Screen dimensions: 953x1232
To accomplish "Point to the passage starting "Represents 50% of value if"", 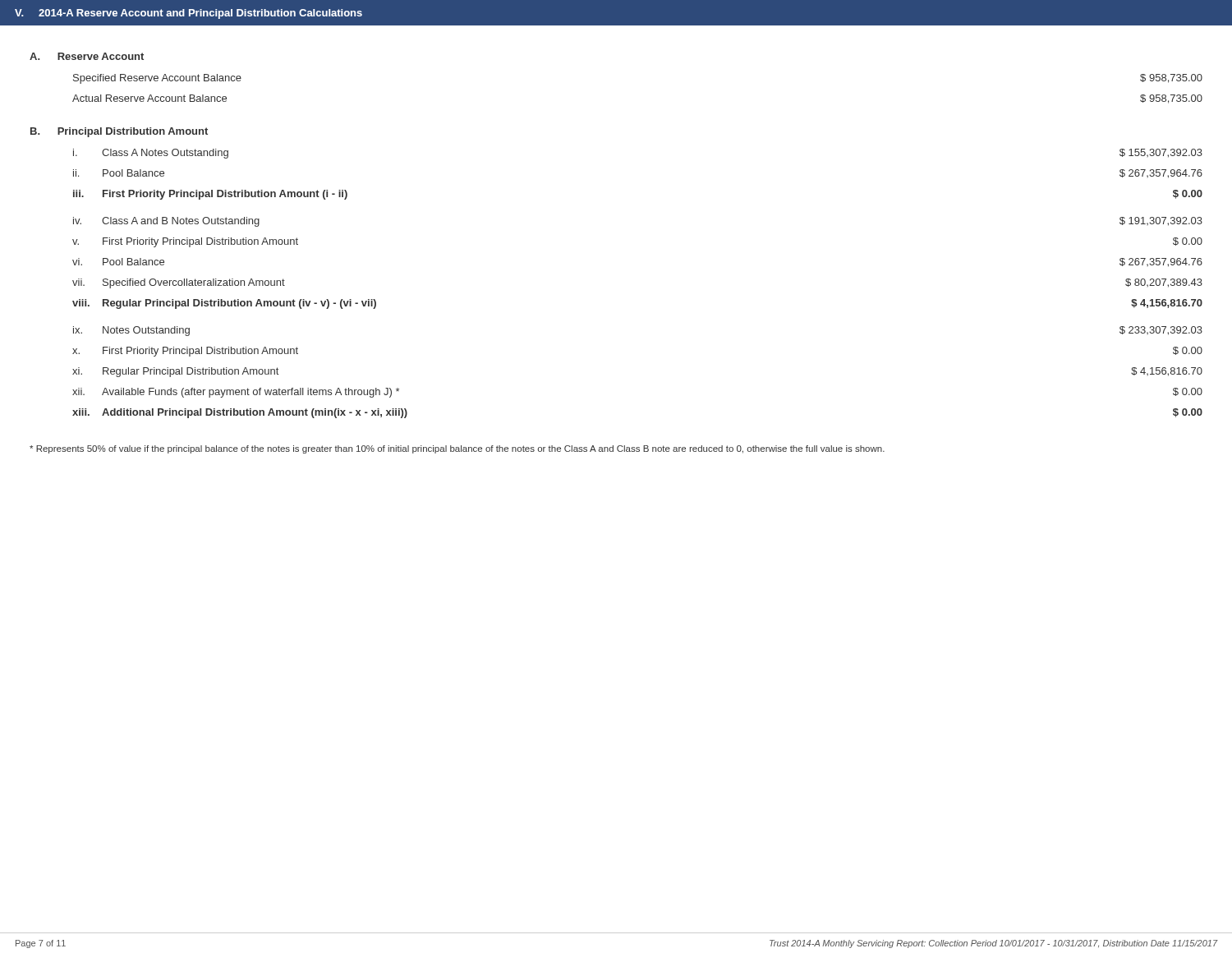I will [457, 449].
